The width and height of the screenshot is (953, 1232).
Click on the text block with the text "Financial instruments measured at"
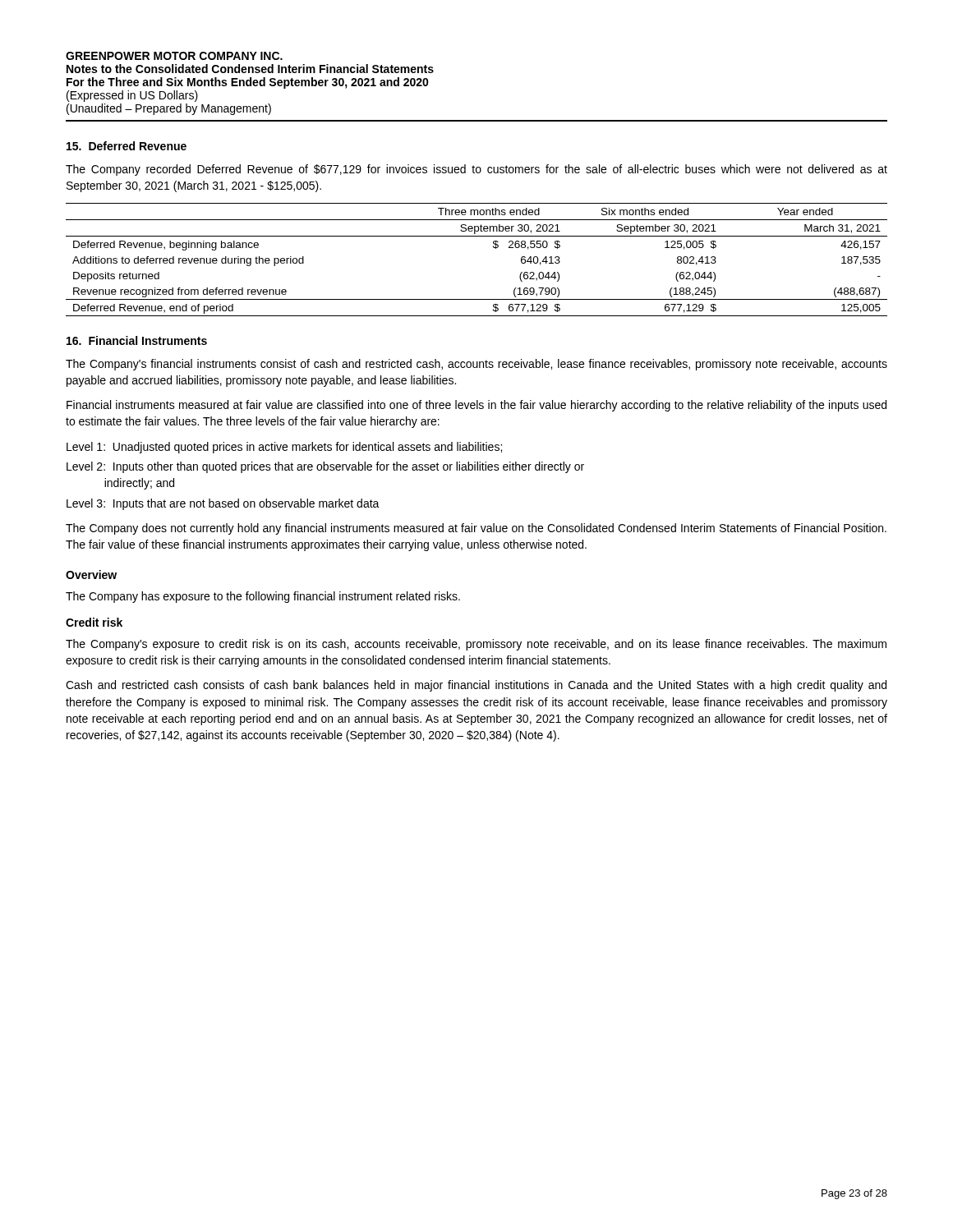pos(476,413)
